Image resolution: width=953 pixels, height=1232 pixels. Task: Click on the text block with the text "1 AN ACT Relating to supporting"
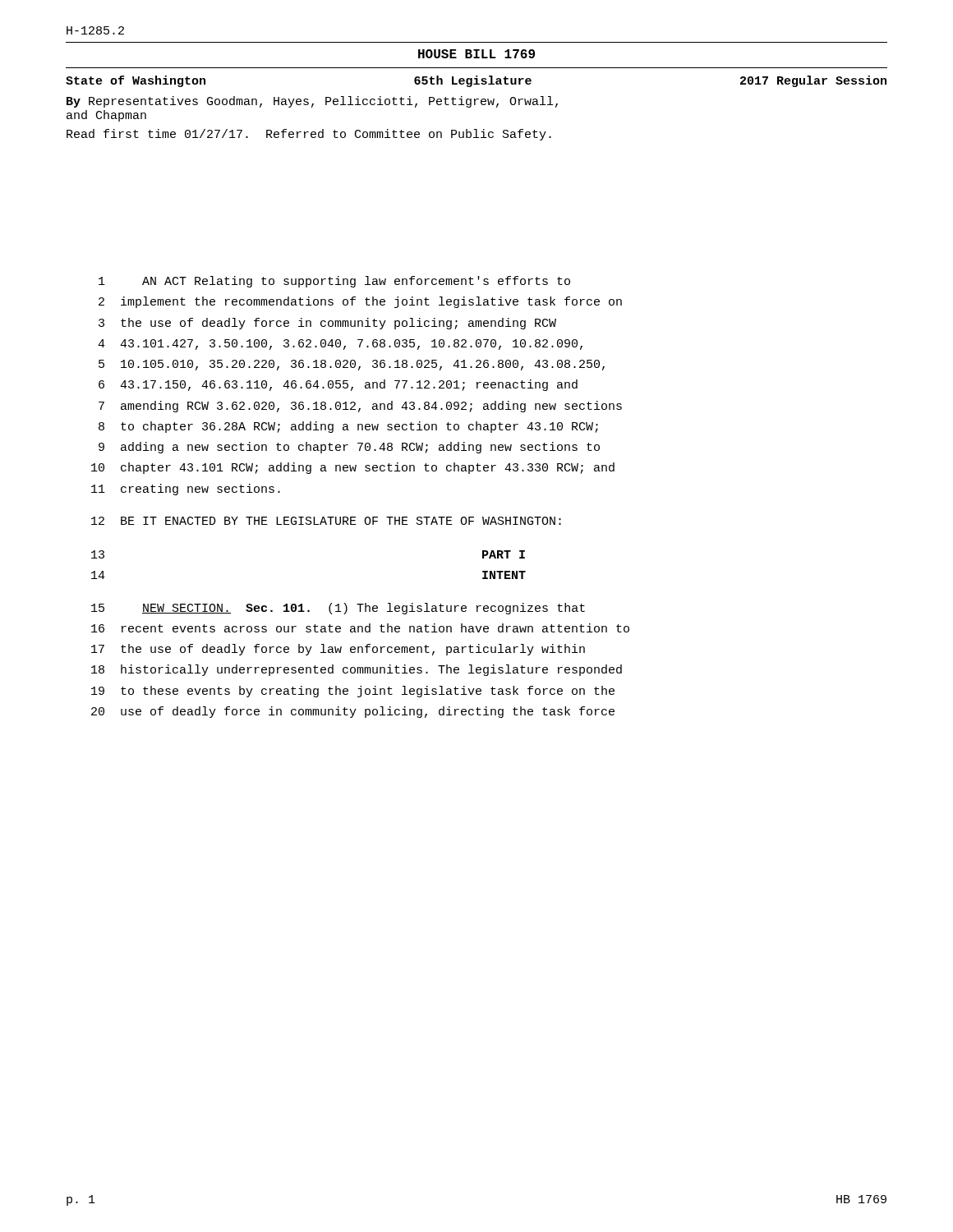476,386
